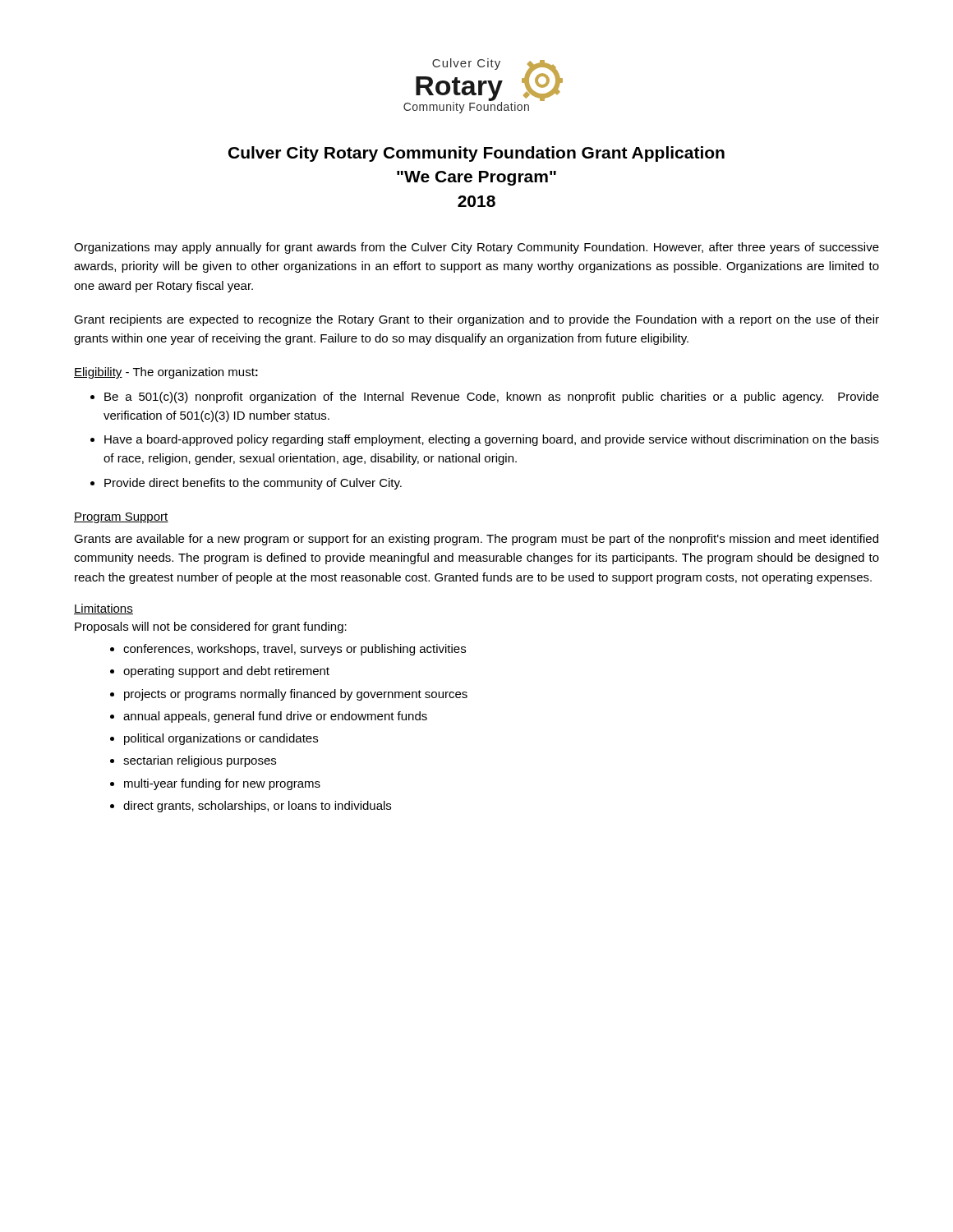Point to the element starting "Grants are available for a new program or"
This screenshot has height=1232, width=953.
tap(476, 558)
